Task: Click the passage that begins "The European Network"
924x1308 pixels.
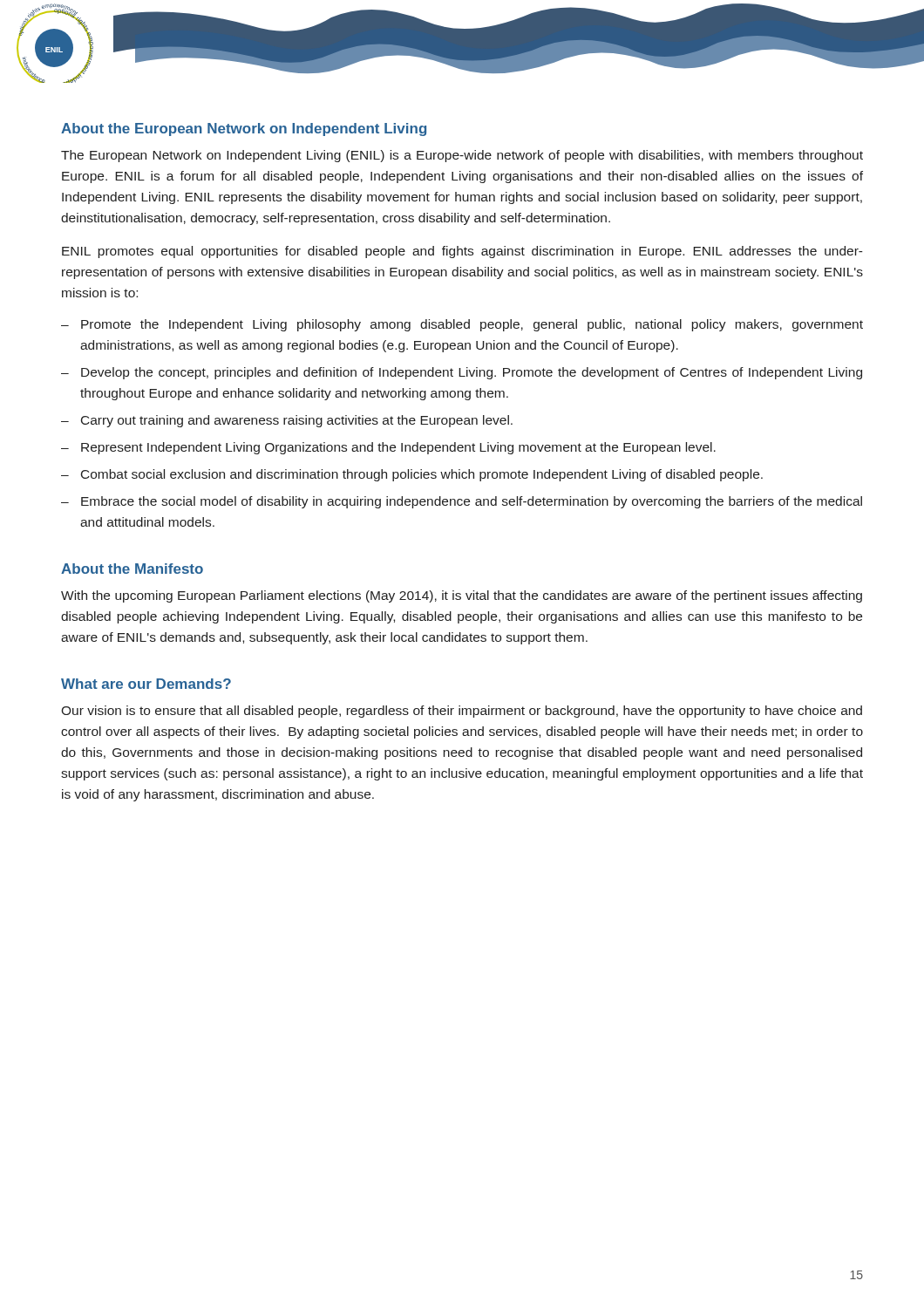Action: coord(462,186)
